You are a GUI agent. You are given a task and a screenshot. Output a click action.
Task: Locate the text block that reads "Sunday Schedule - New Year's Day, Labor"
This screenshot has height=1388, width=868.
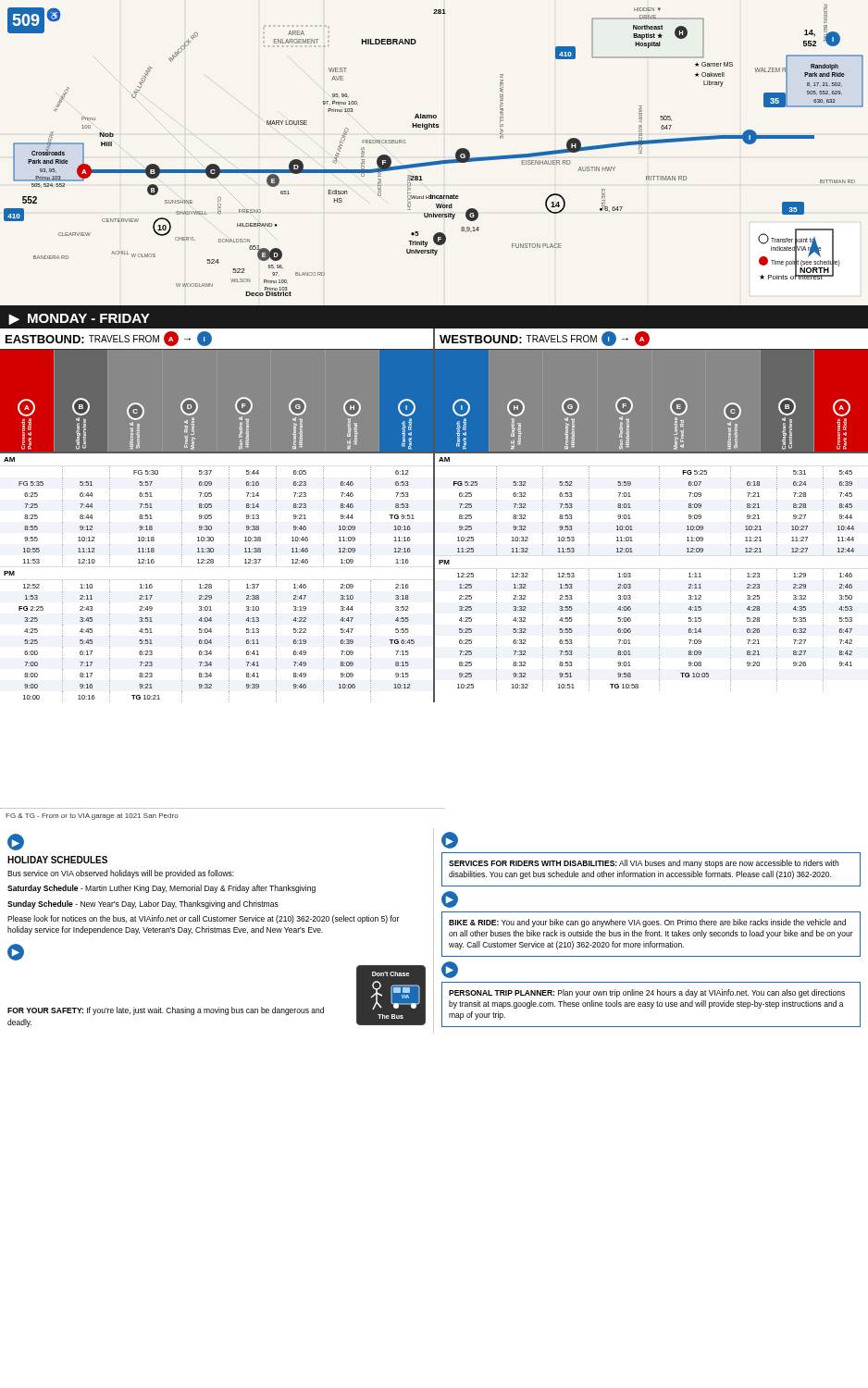(x=143, y=904)
